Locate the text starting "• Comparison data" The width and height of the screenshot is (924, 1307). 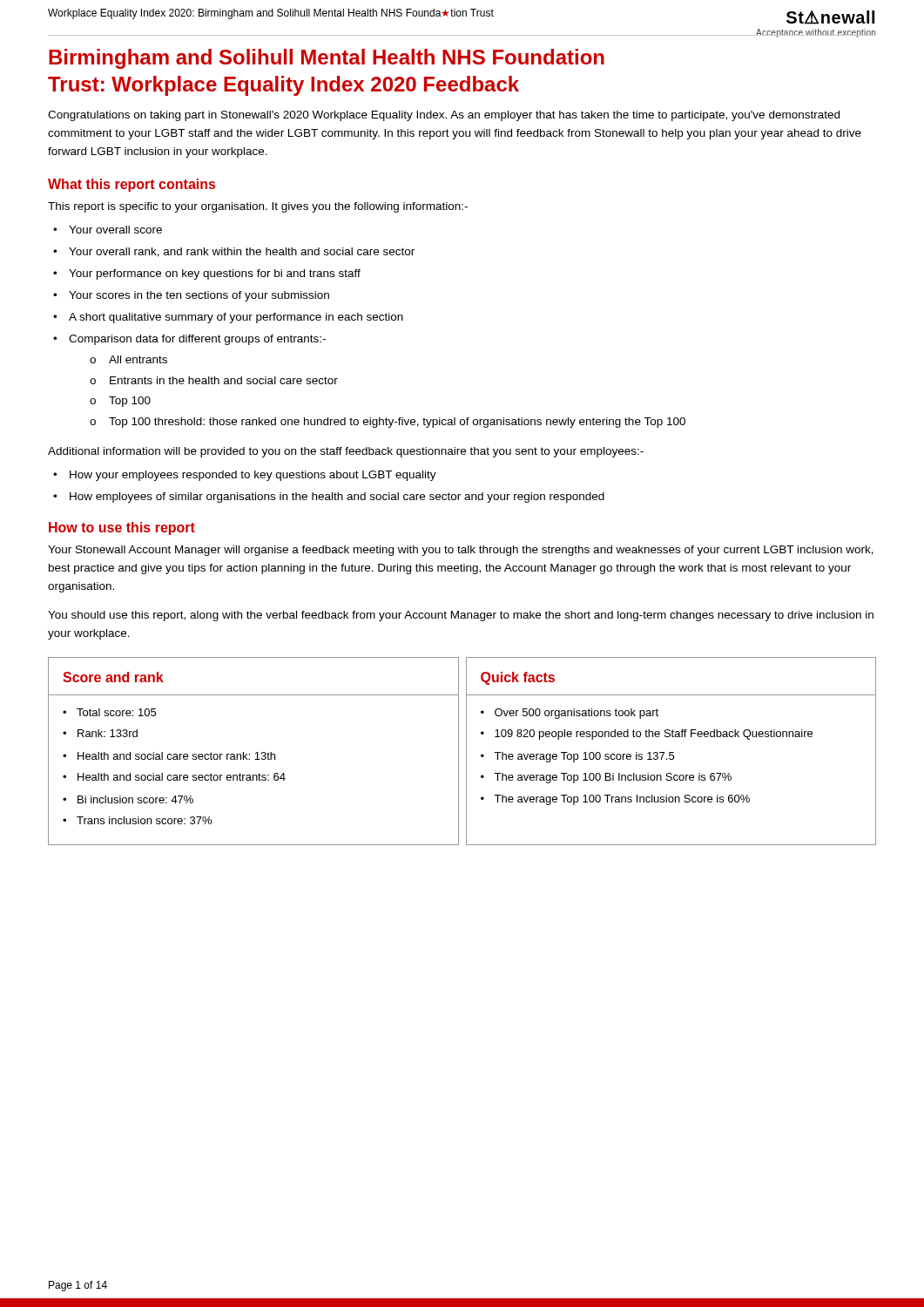(x=189, y=340)
